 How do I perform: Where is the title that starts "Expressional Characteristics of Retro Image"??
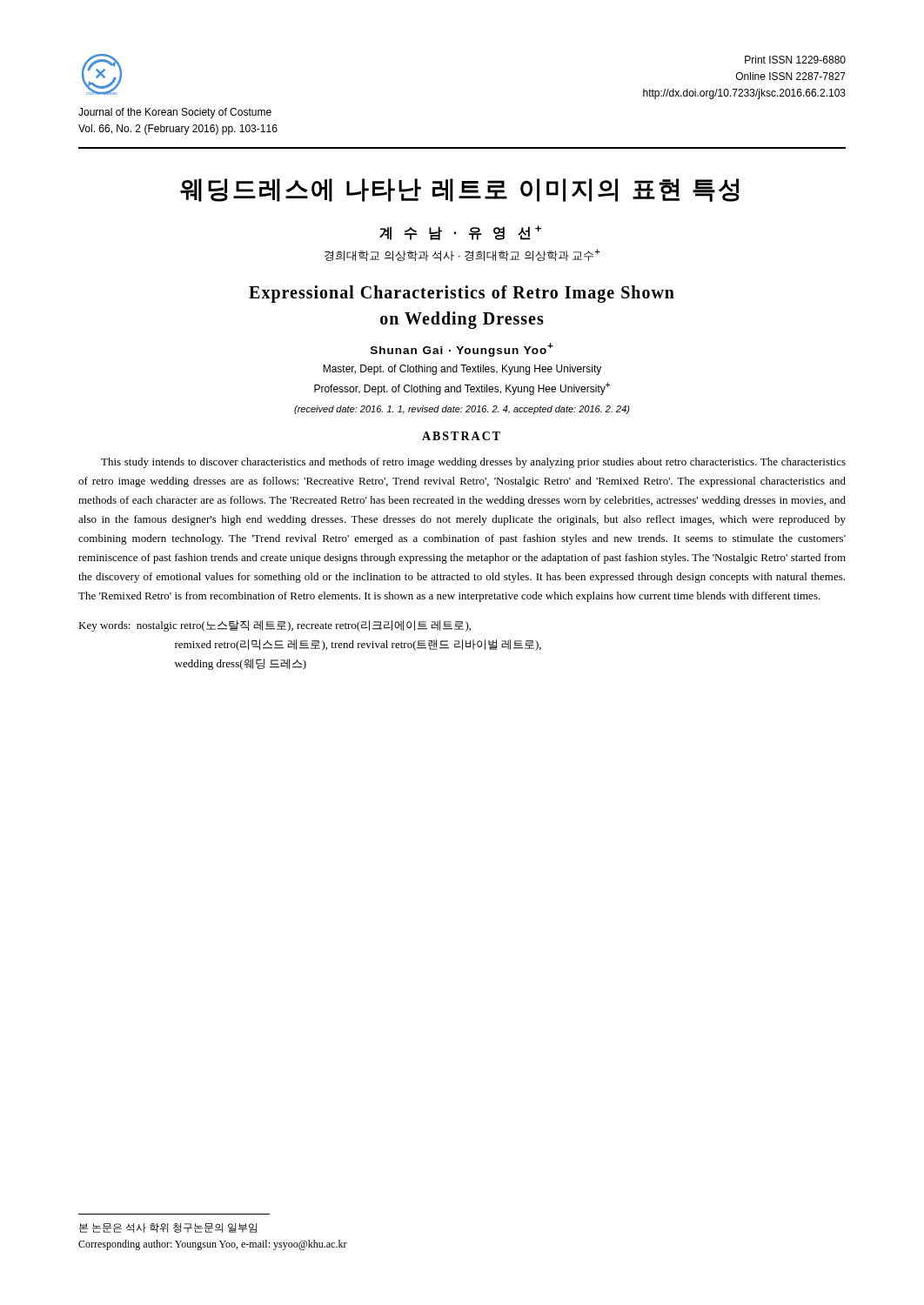click(x=462, y=306)
